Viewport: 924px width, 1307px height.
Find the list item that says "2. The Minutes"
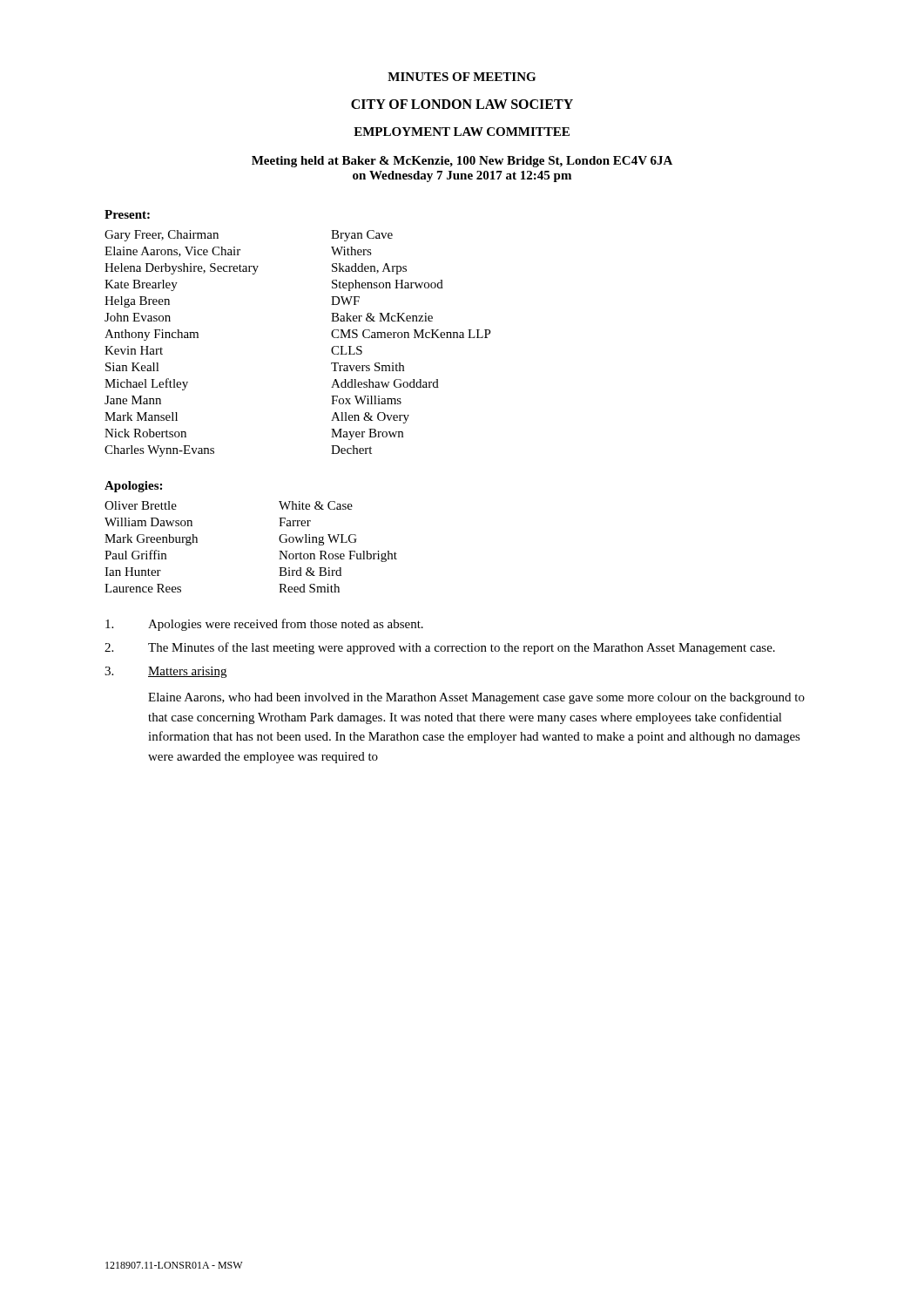pos(462,648)
